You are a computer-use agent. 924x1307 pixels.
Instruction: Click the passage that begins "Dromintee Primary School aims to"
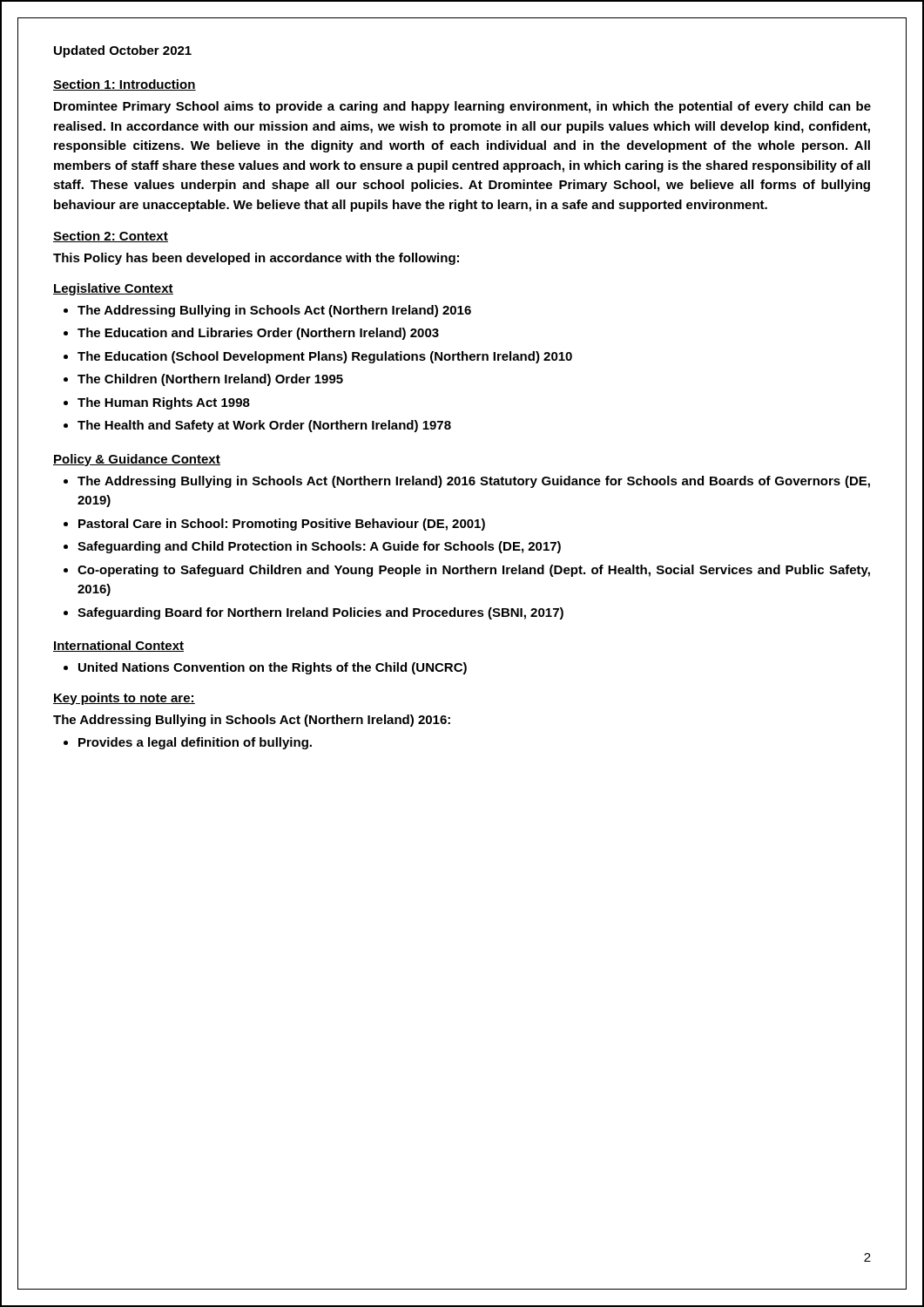click(462, 155)
